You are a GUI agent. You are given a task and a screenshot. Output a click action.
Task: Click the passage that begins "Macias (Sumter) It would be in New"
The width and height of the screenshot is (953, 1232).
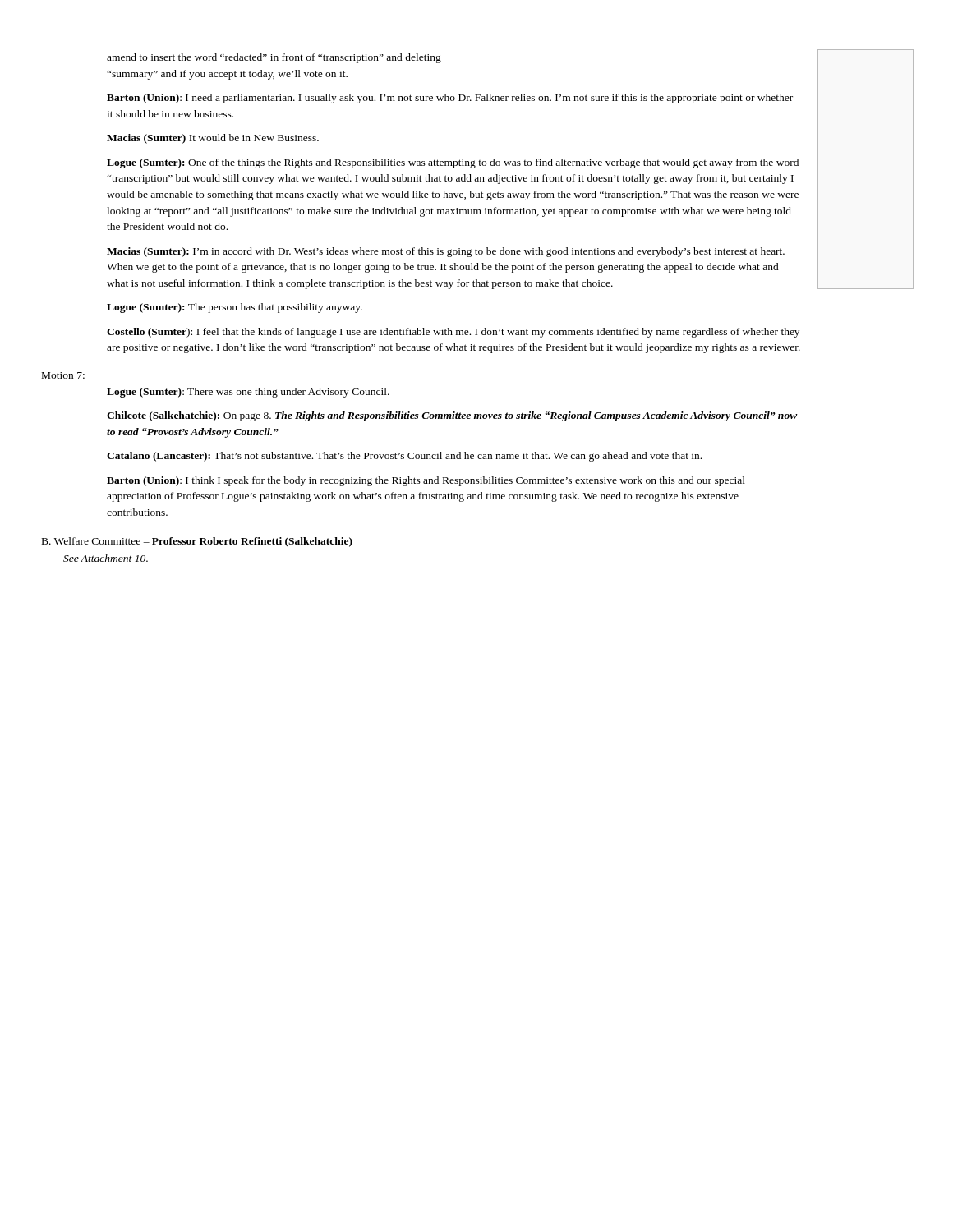coord(213,138)
